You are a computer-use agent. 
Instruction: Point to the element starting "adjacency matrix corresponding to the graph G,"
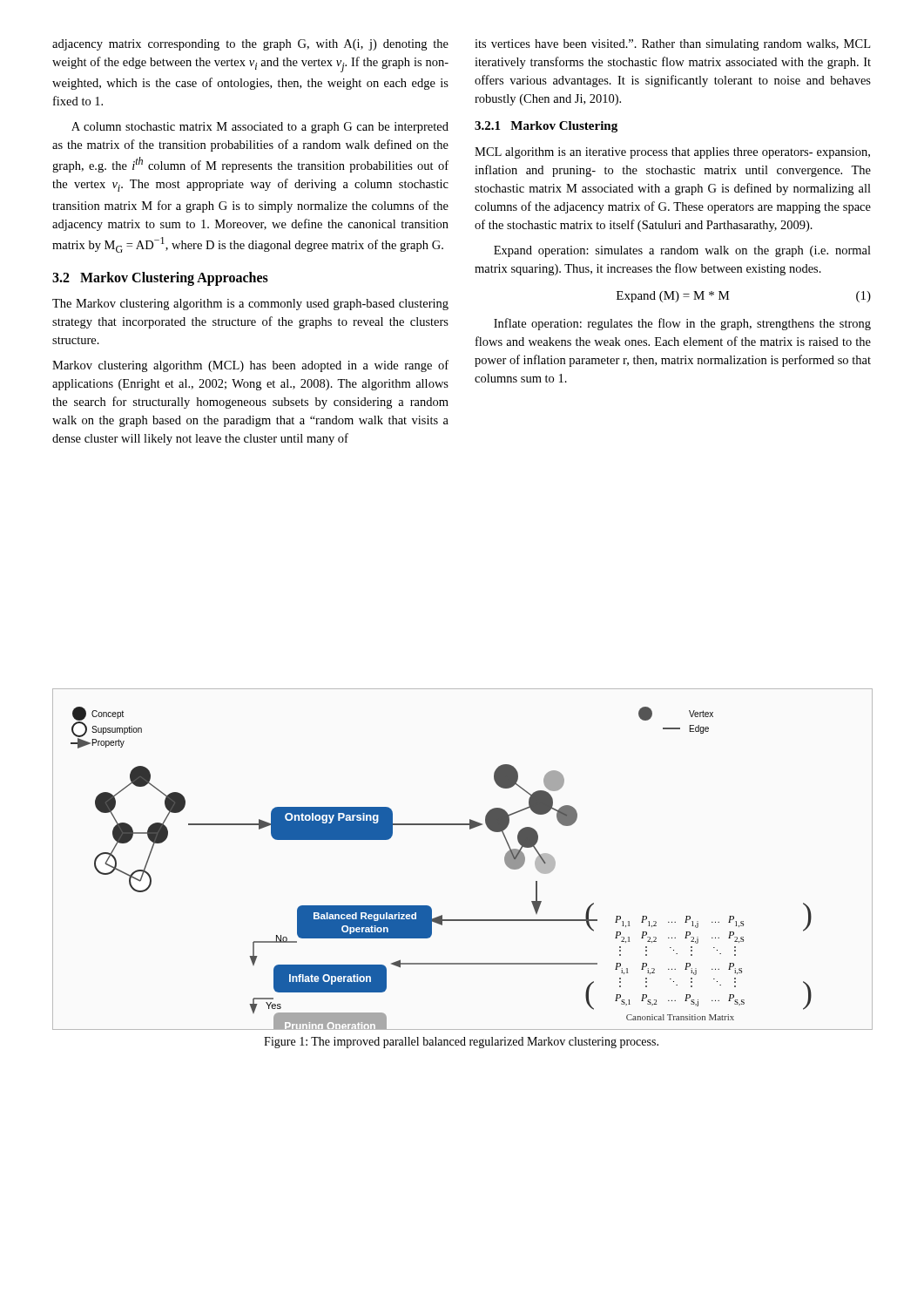250,146
